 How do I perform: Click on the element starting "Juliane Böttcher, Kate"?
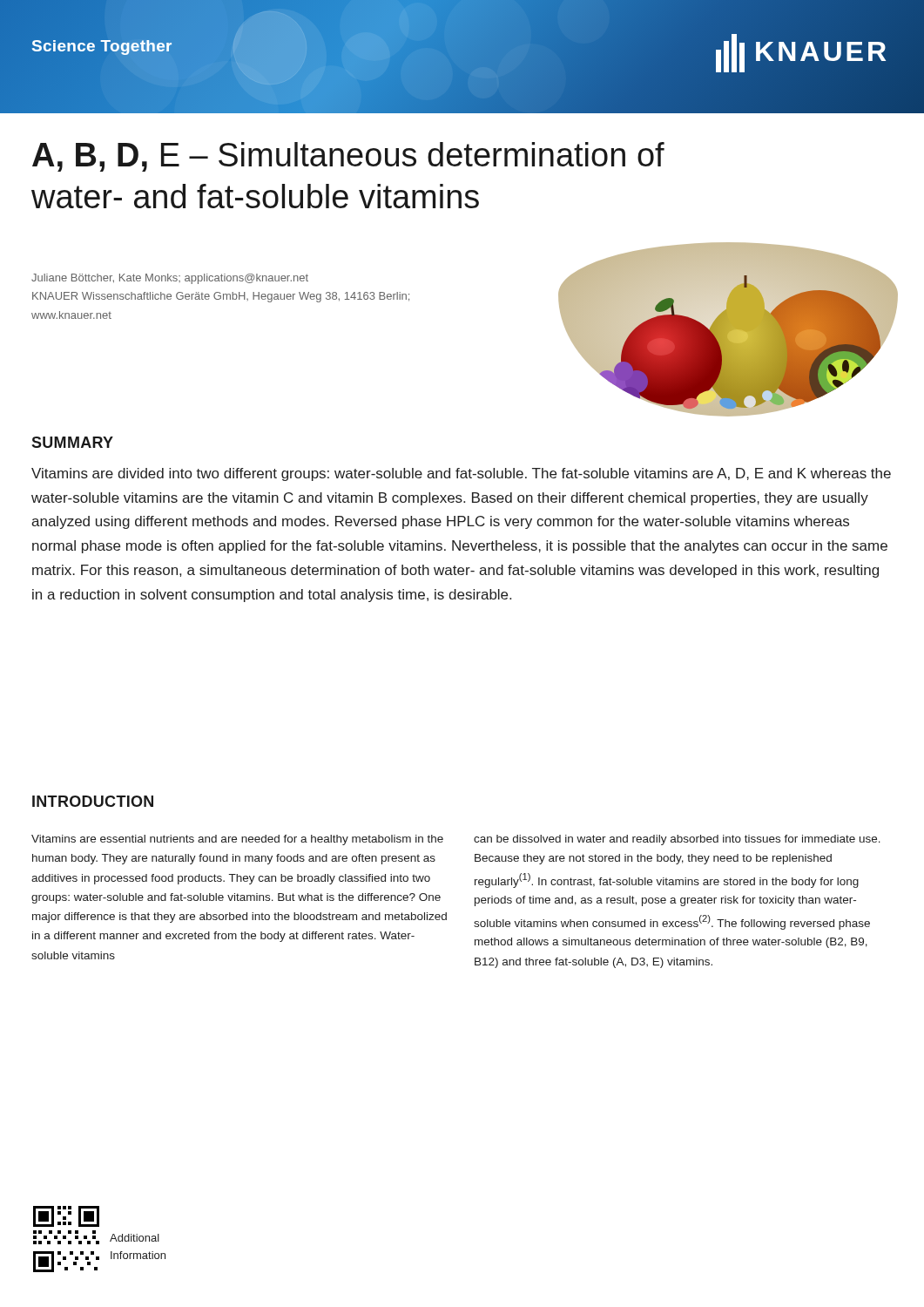(x=240, y=296)
